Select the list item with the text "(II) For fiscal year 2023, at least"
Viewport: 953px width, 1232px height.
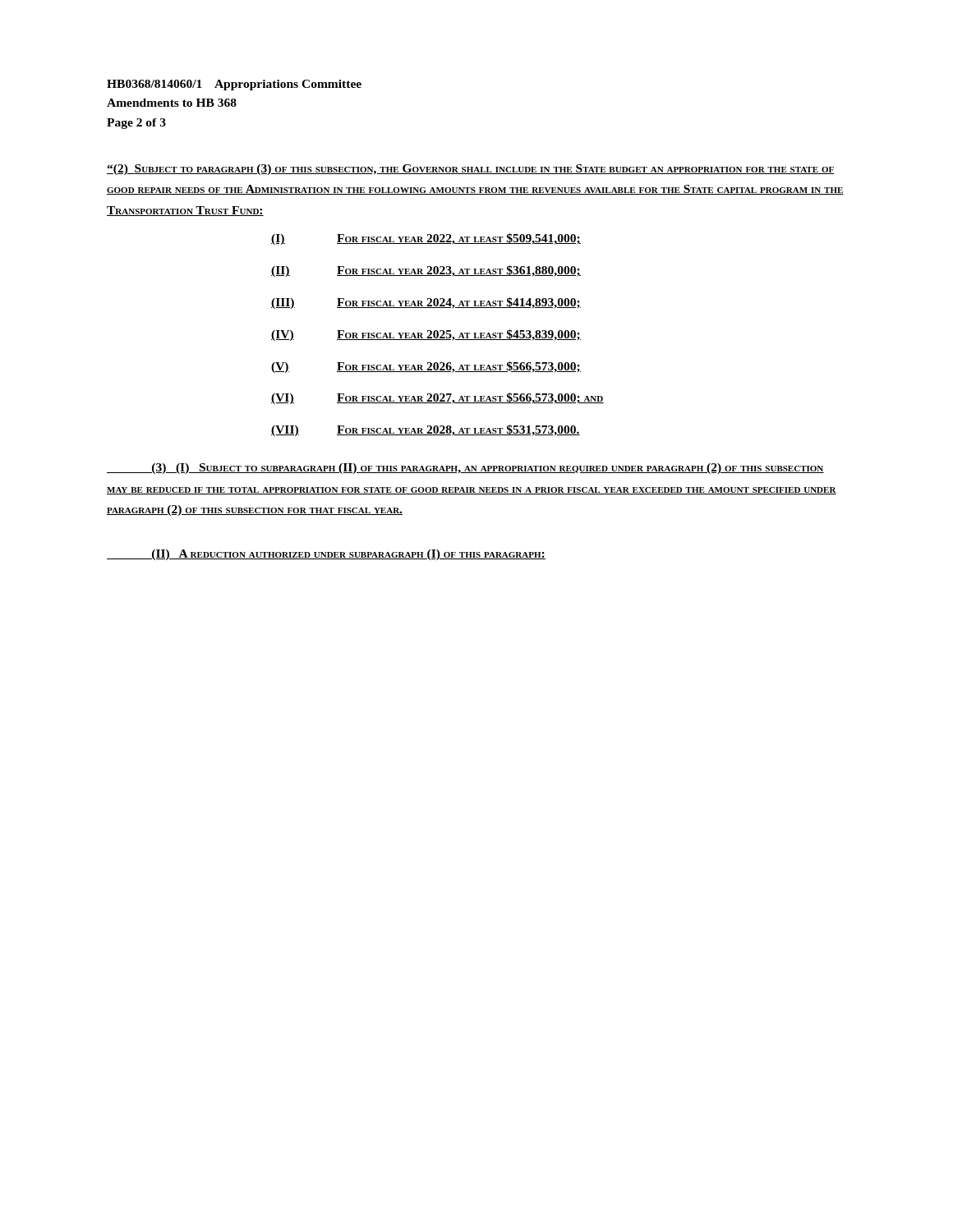point(426,271)
